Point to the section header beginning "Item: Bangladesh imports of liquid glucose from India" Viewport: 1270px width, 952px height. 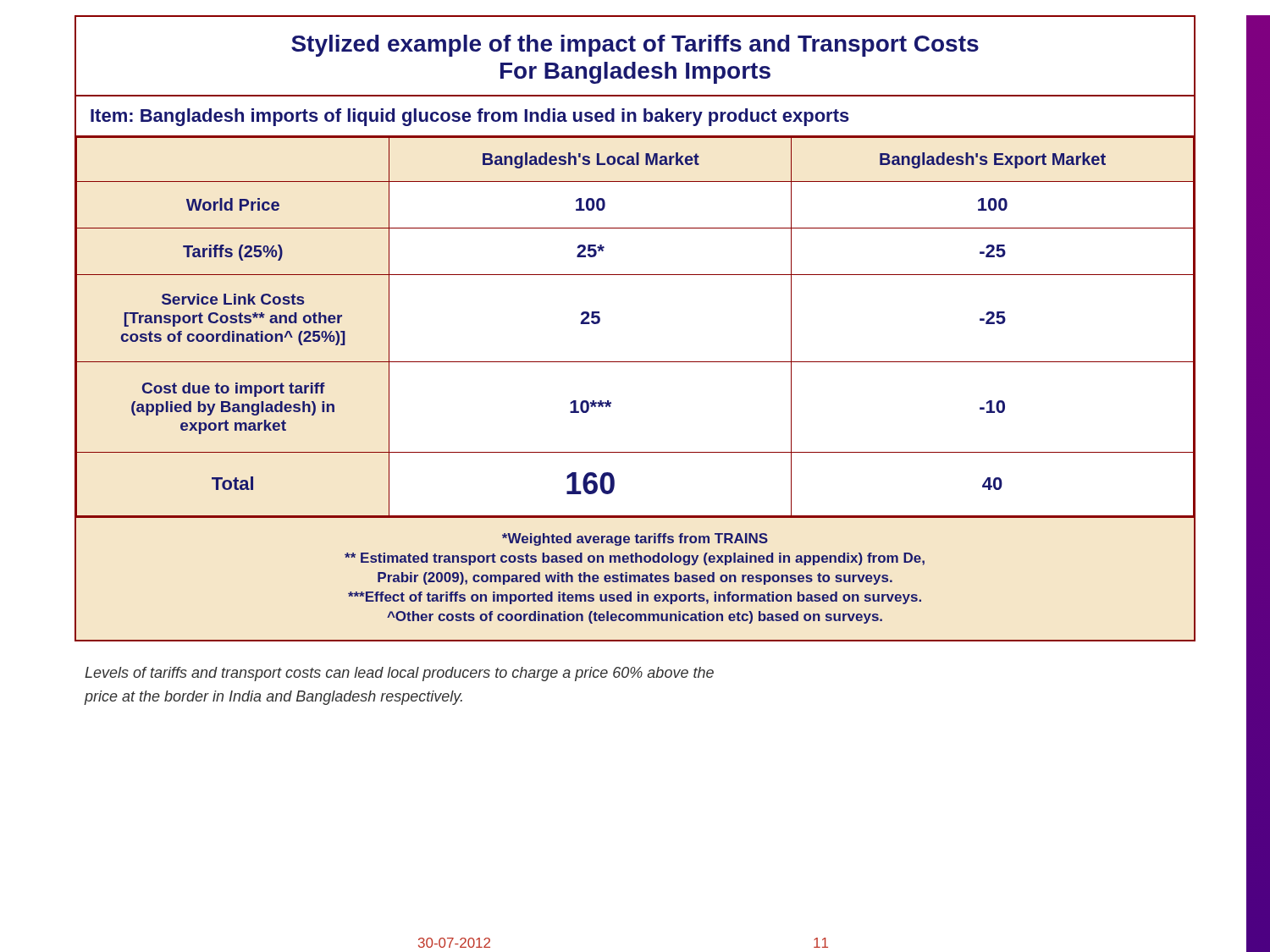[470, 115]
